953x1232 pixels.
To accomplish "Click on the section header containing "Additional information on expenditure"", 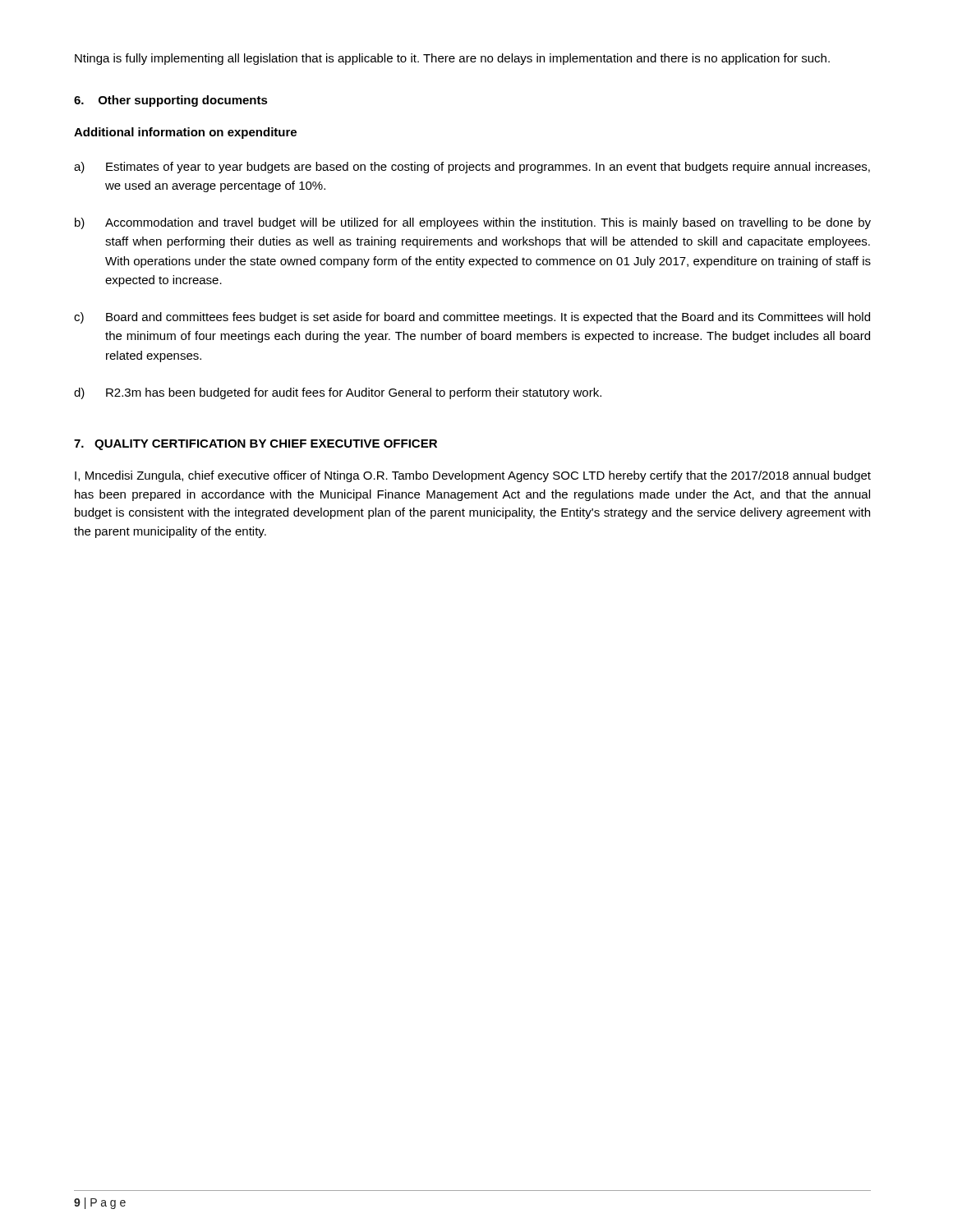I will (x=186, y=131).
